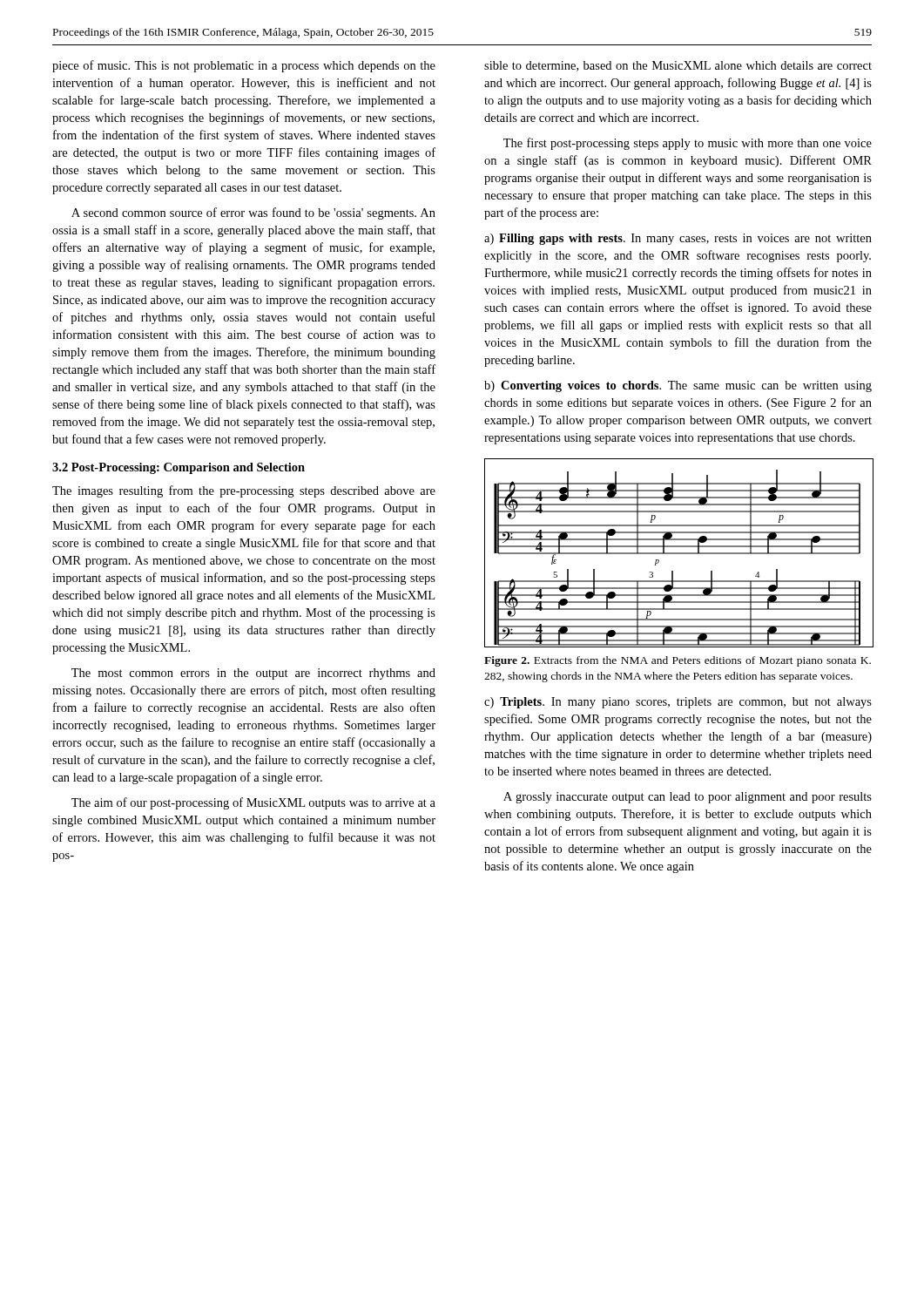Locate the illustration
Viewport: 924px width, 1307px height.
click(x=678, y=553)
